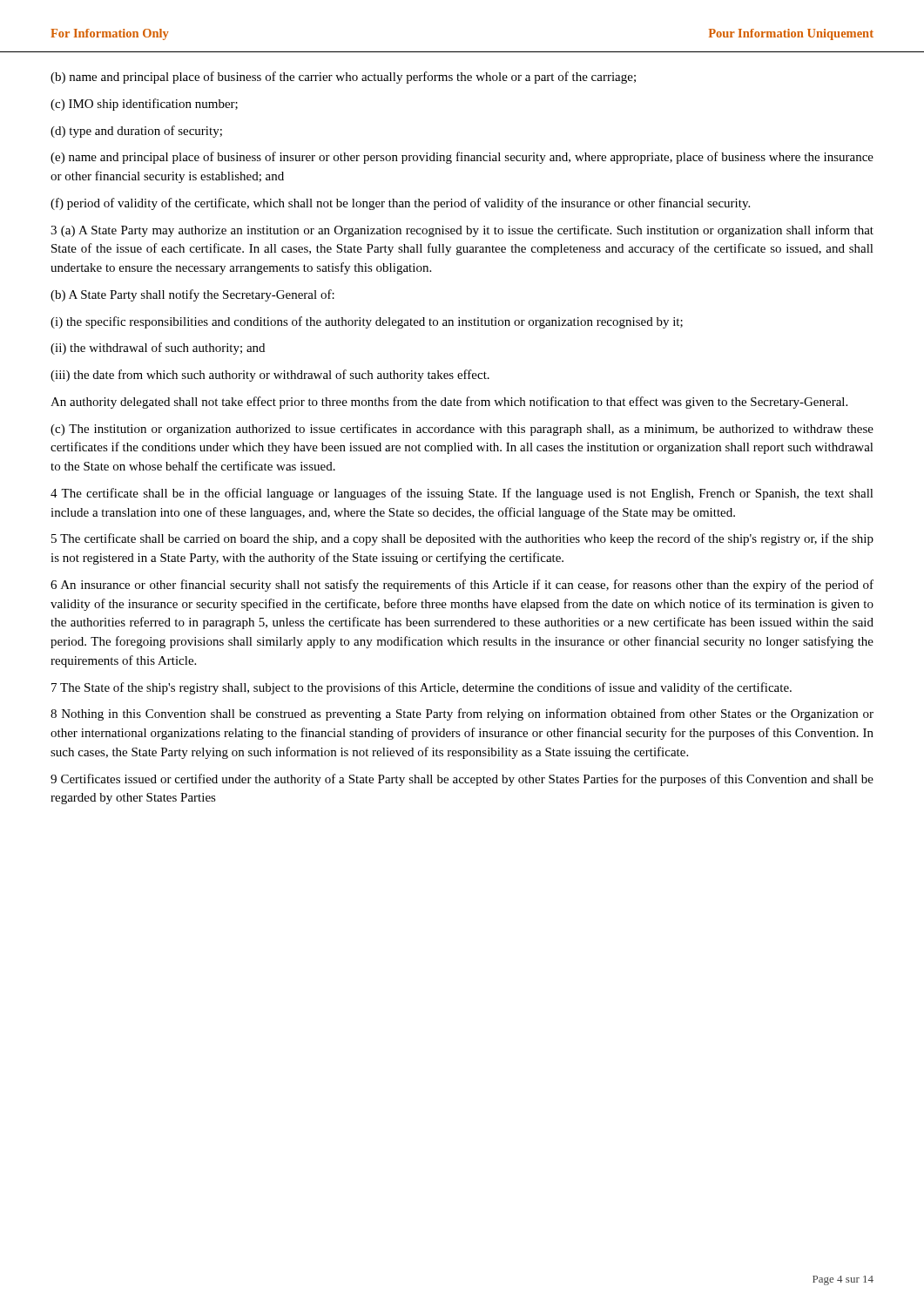Find the region starting "(c) The institution"

(x=462, y=447)
